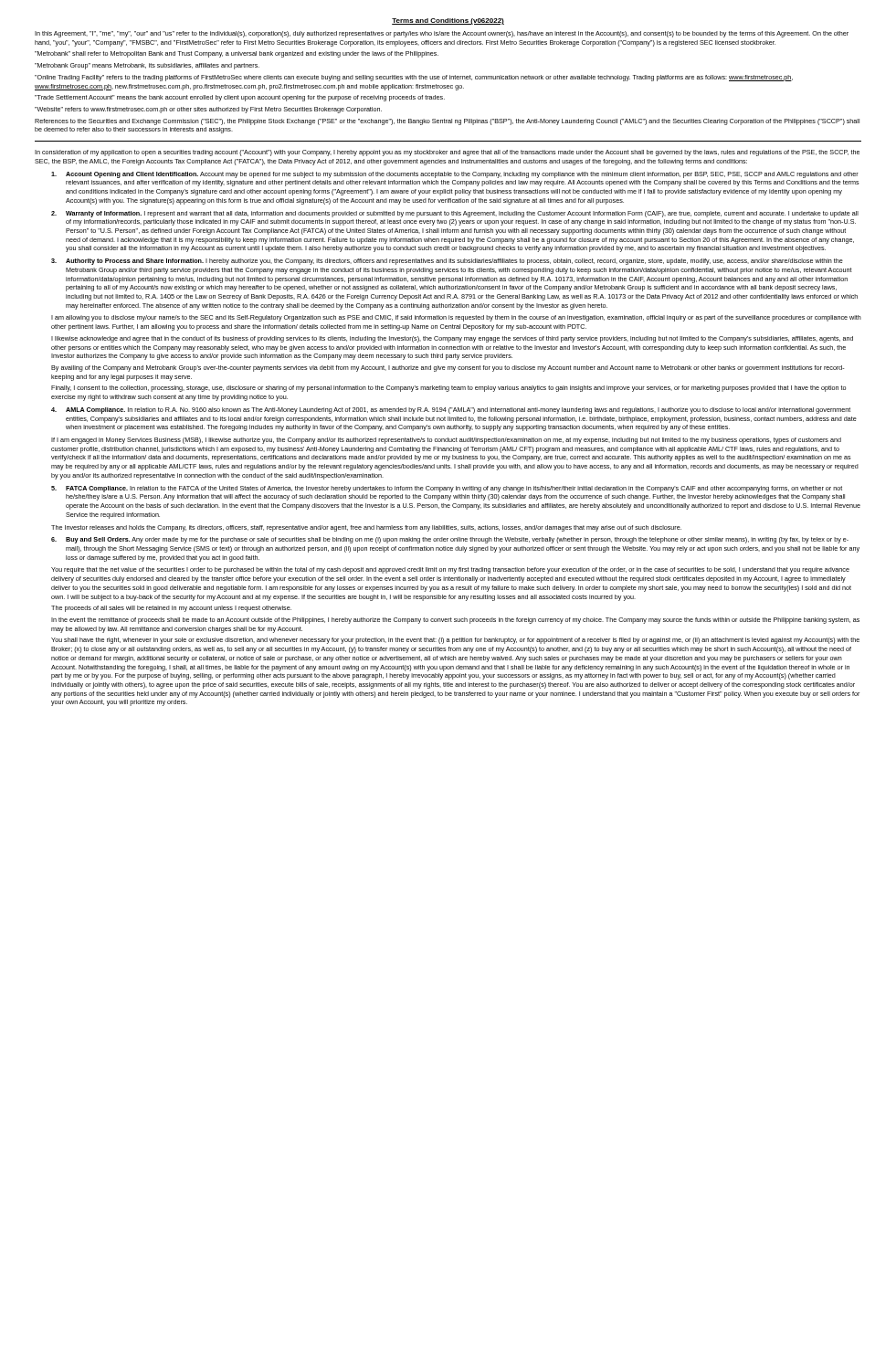
Task: Click on the passage starting "3. Authority to Process and Share Information. I"
Action: [x=456, y=283]
